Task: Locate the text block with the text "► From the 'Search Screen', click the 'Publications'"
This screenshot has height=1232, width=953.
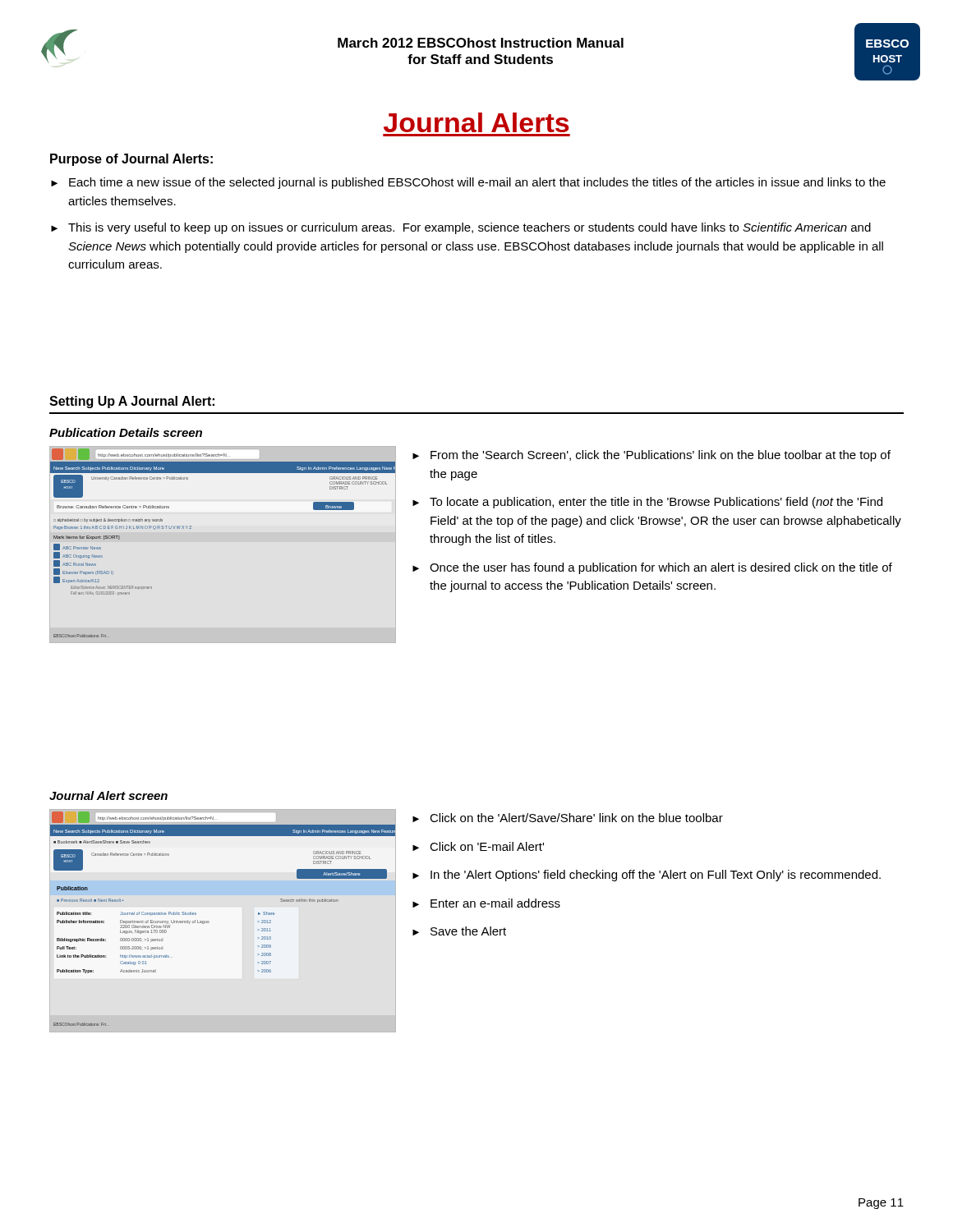Action: (657, 464)
